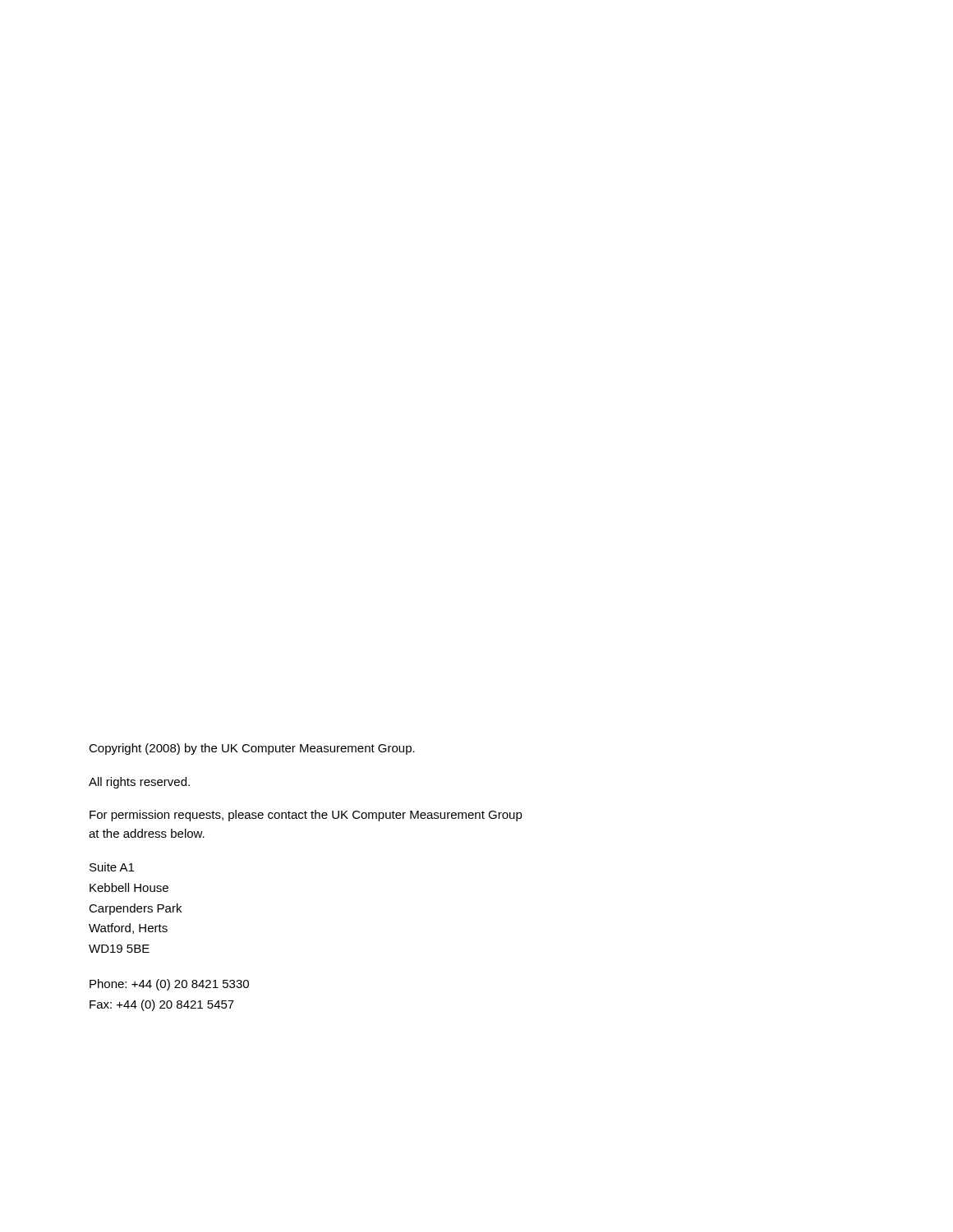
Task: Find the text block that reads "For permission requests,"
Action: [x=306, y=824]
